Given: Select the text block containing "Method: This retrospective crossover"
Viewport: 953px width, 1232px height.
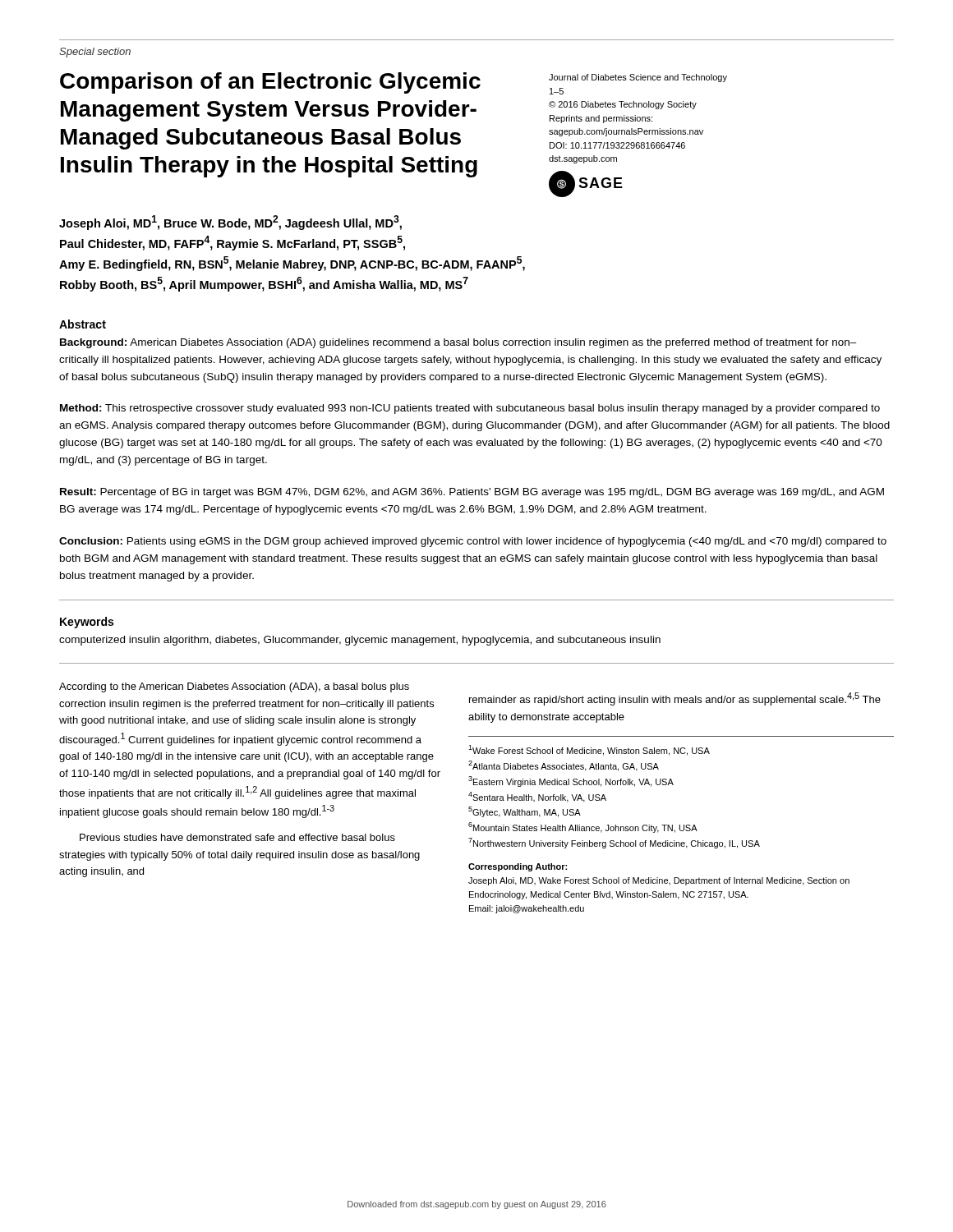Looking at the screenshot, I should (476, 435).
